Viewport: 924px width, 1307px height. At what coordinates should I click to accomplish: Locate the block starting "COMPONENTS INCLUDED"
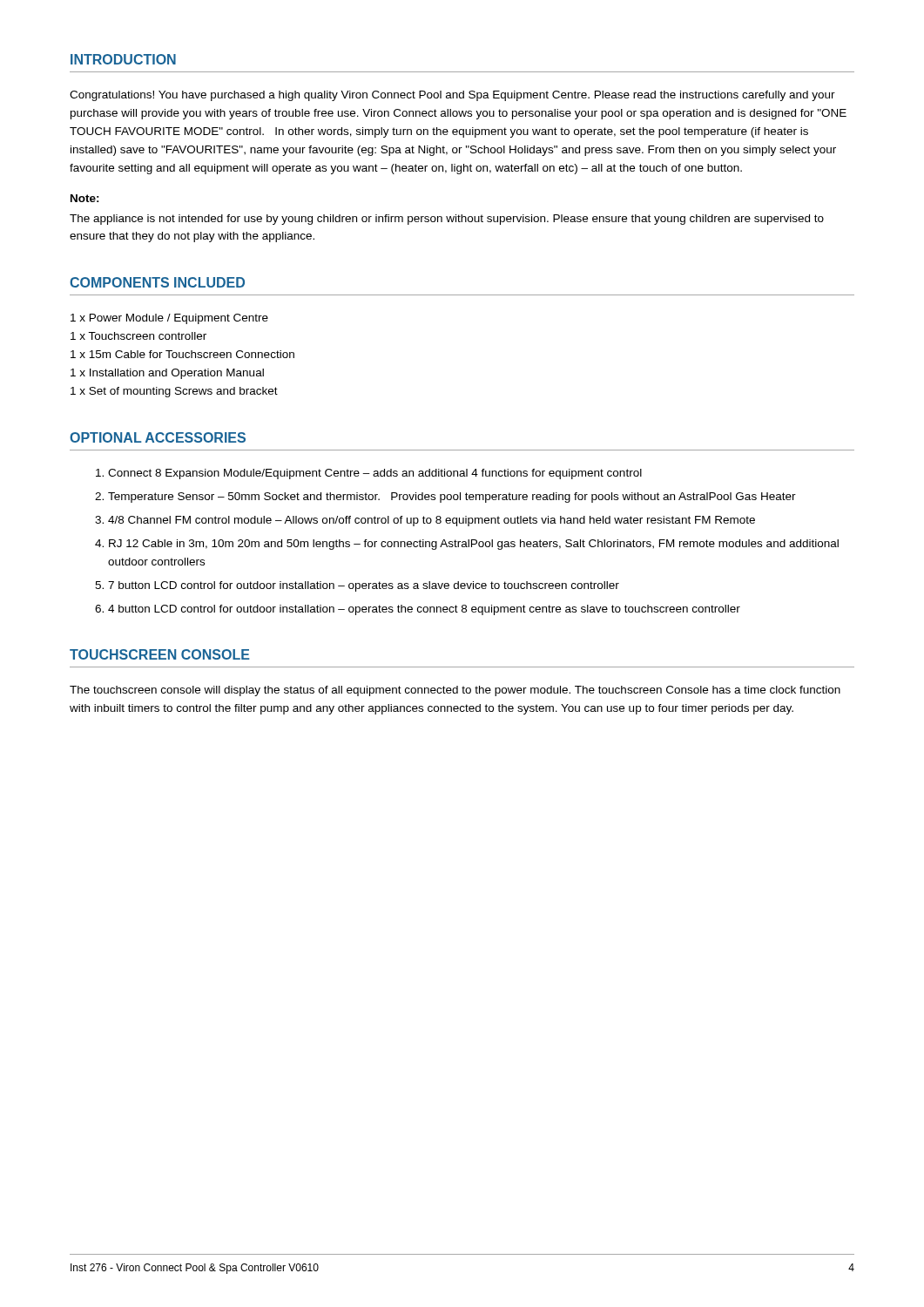point(462,286)
